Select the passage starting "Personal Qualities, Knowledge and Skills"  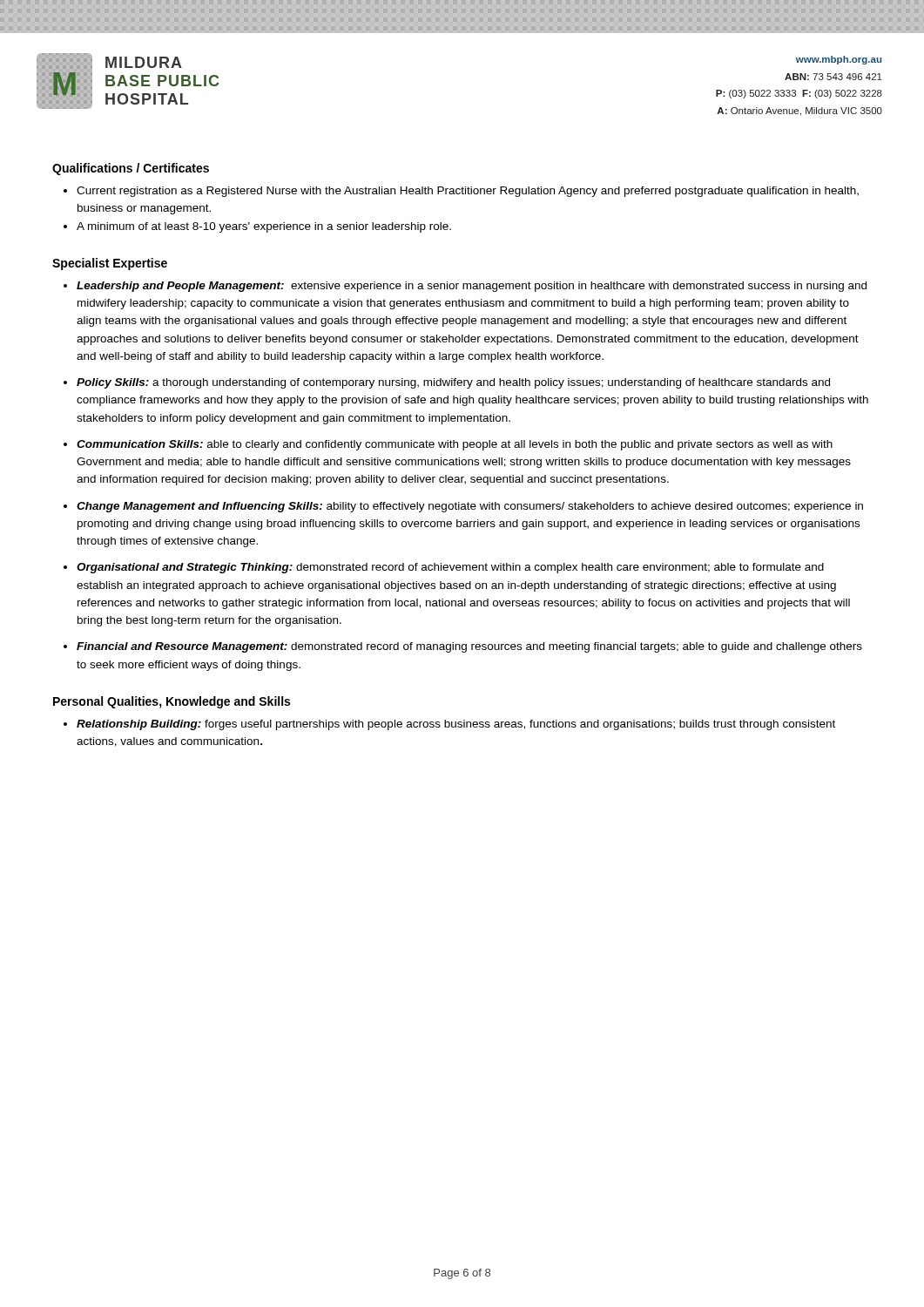click(172, 701)
